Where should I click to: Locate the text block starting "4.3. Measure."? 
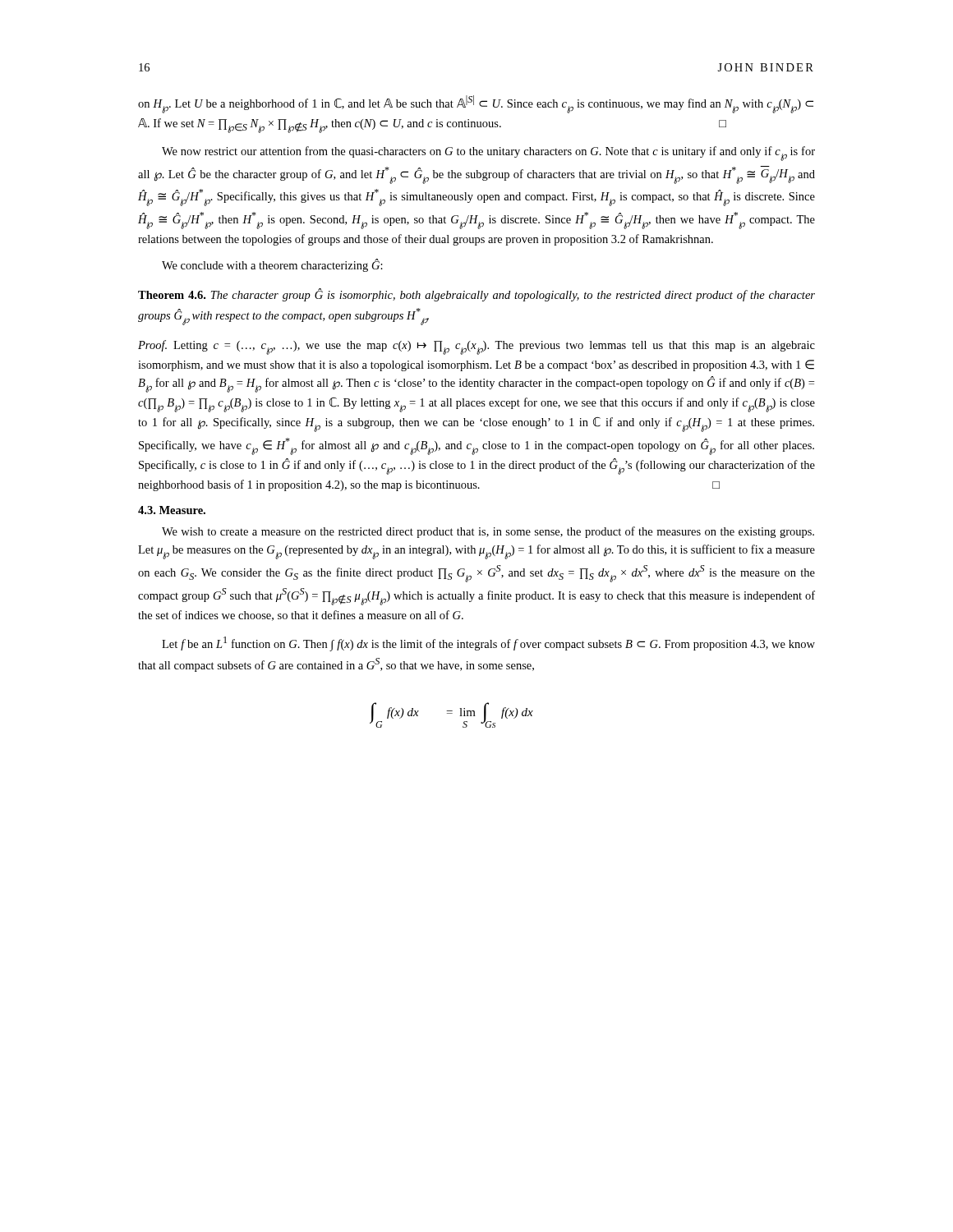[172, 510]
